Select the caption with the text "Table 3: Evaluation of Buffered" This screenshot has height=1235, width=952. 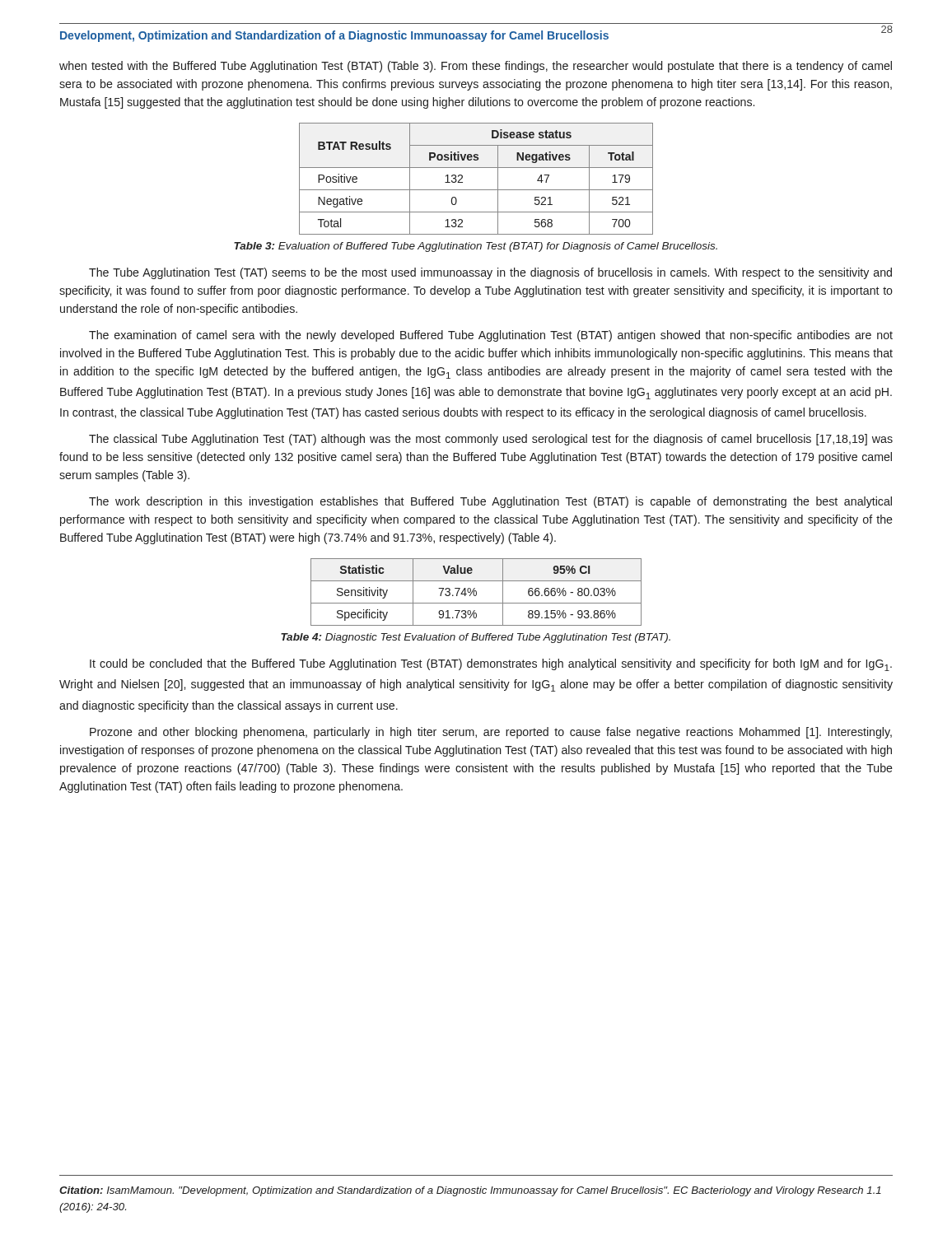pyautogui.click(x=476, y=246)
